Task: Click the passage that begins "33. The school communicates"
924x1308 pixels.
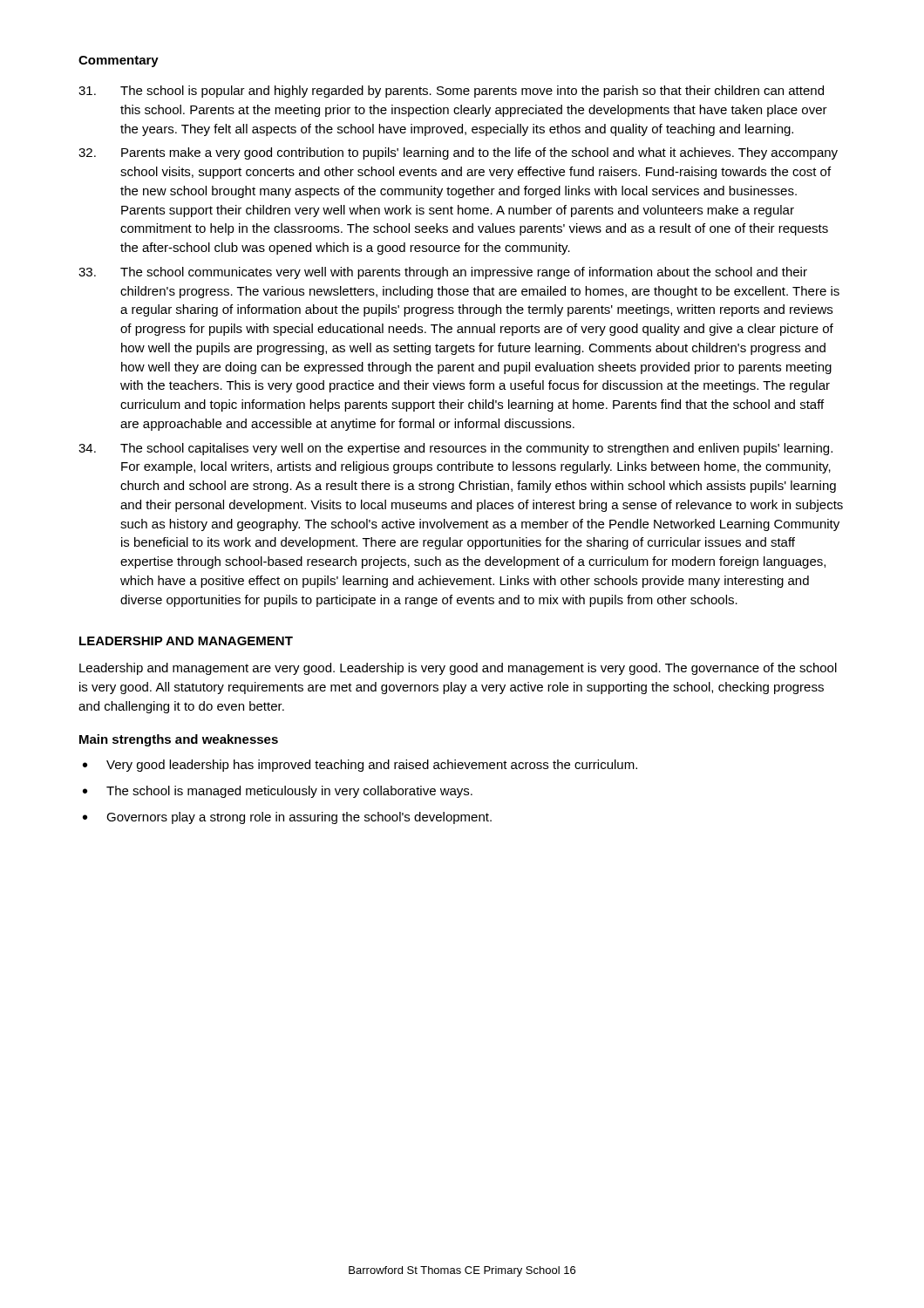Action: pyautogui.click(x=462, y=348)
